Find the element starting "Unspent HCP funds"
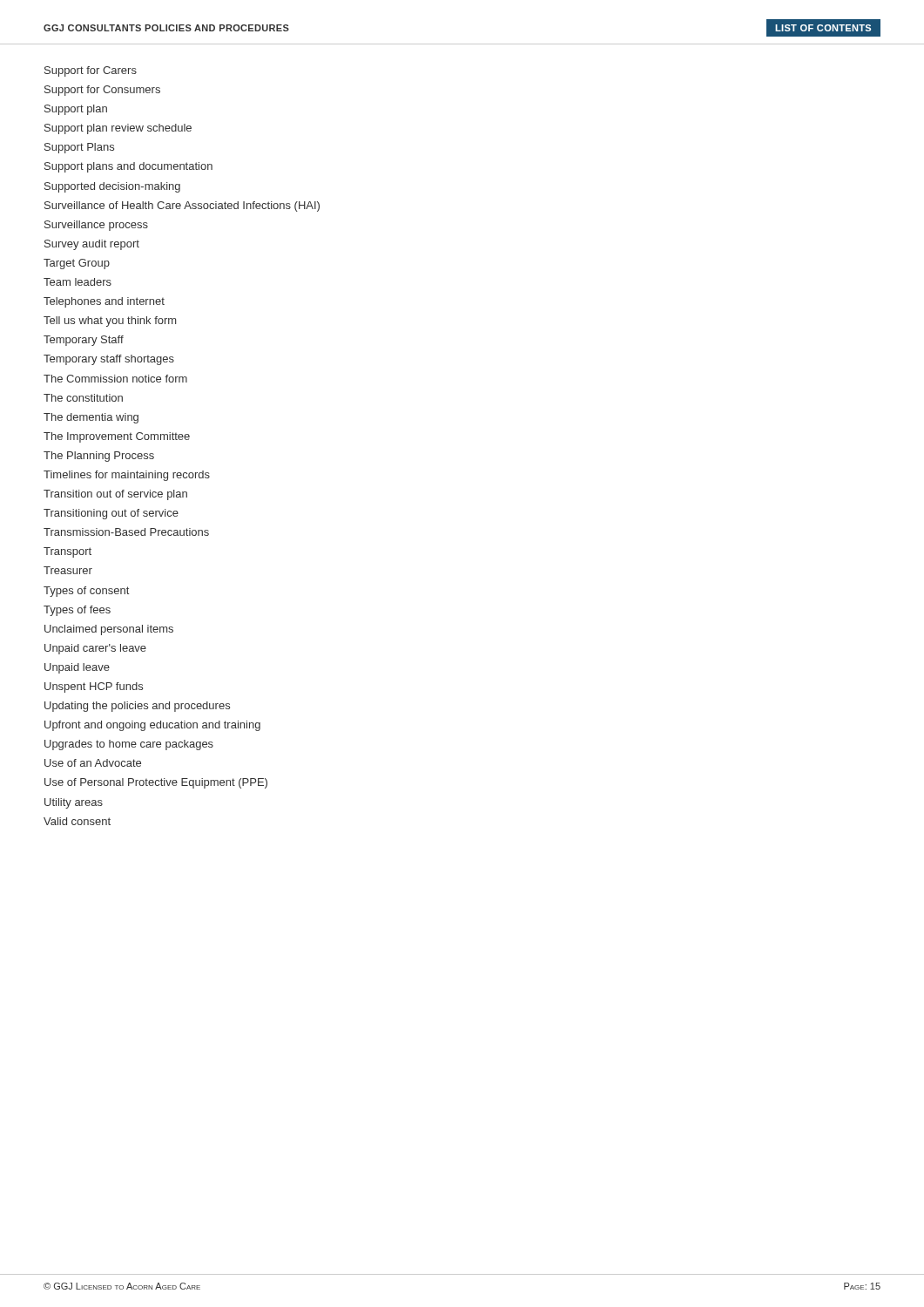This screenshot has width=924, height=1307. (x=93, y=686)
